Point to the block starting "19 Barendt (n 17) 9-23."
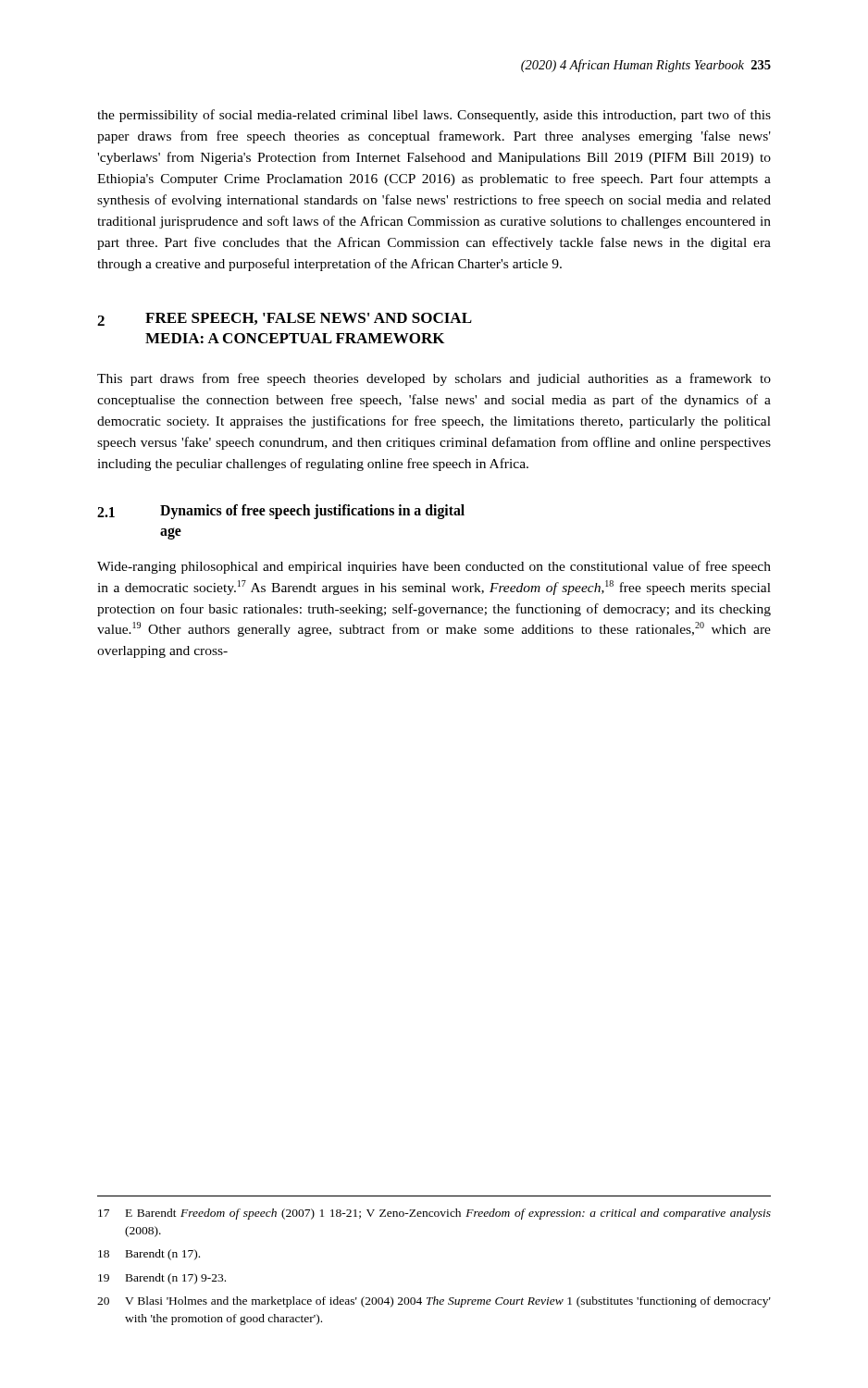Image resolution: width=868 pixels, height=1388 pixels. [x=162, y=1279]
